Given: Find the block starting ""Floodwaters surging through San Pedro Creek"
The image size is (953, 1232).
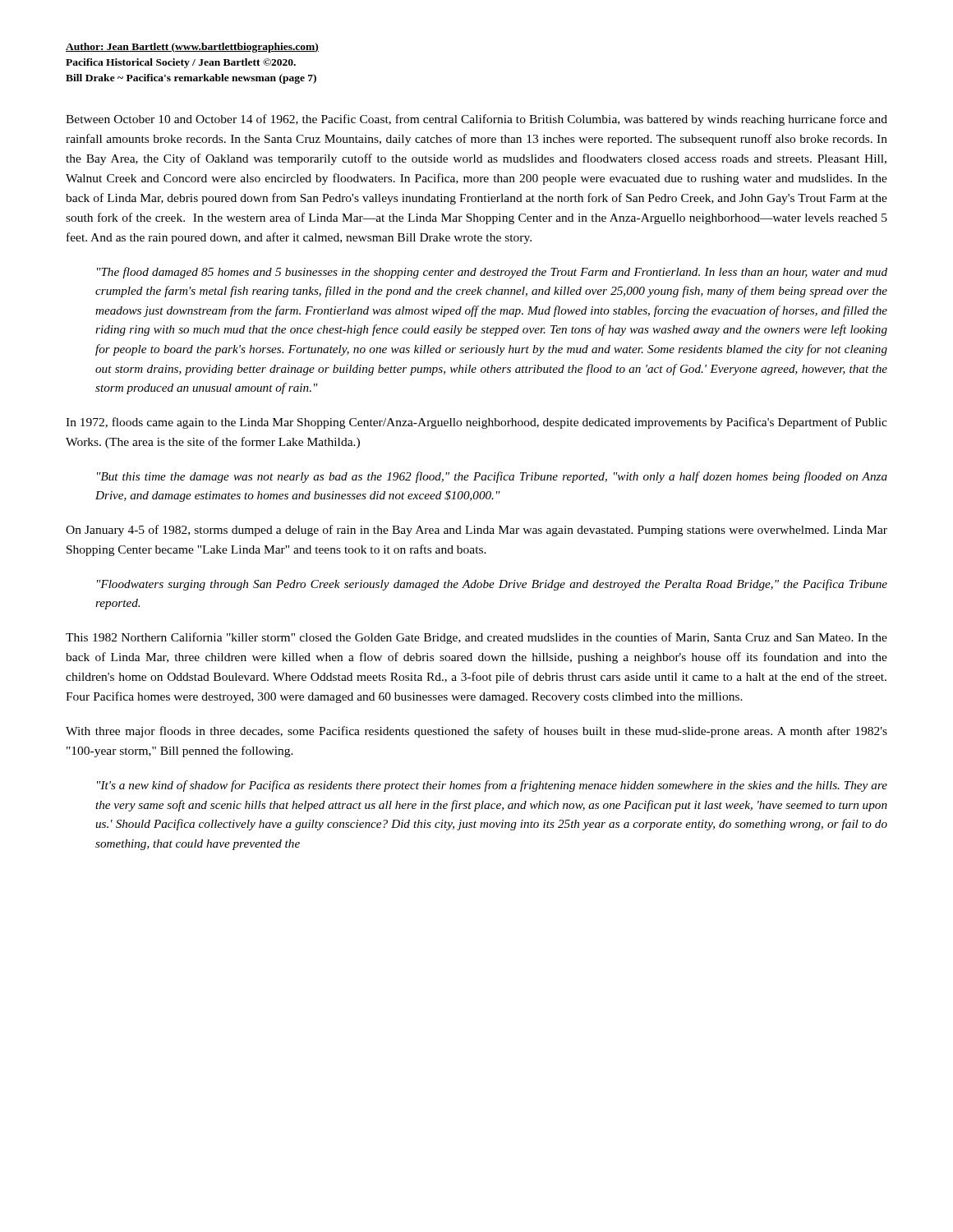Looking at the screenshot, I should tap(491, 593).
